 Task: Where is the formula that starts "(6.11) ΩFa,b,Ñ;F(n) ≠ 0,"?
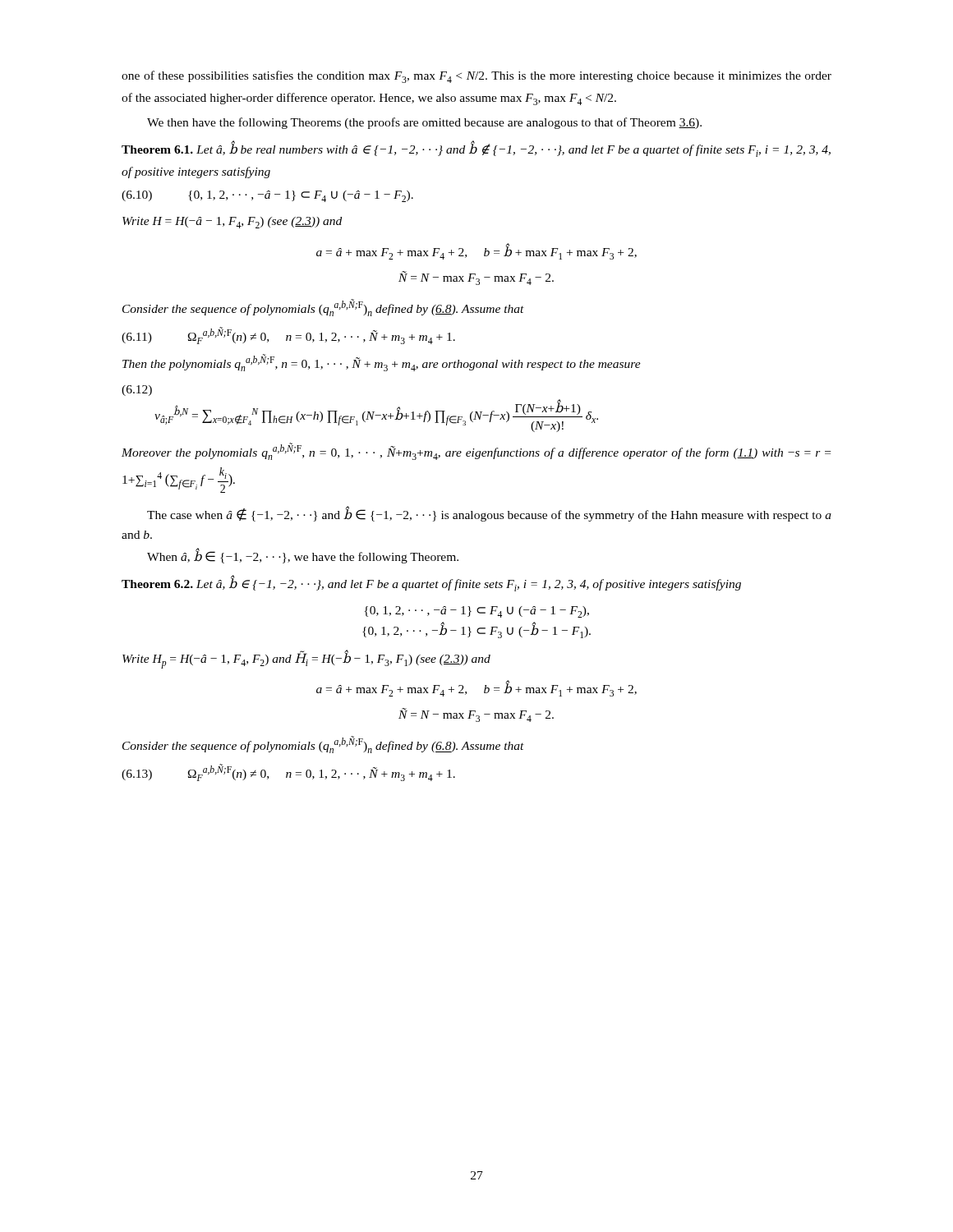(288, 336)
